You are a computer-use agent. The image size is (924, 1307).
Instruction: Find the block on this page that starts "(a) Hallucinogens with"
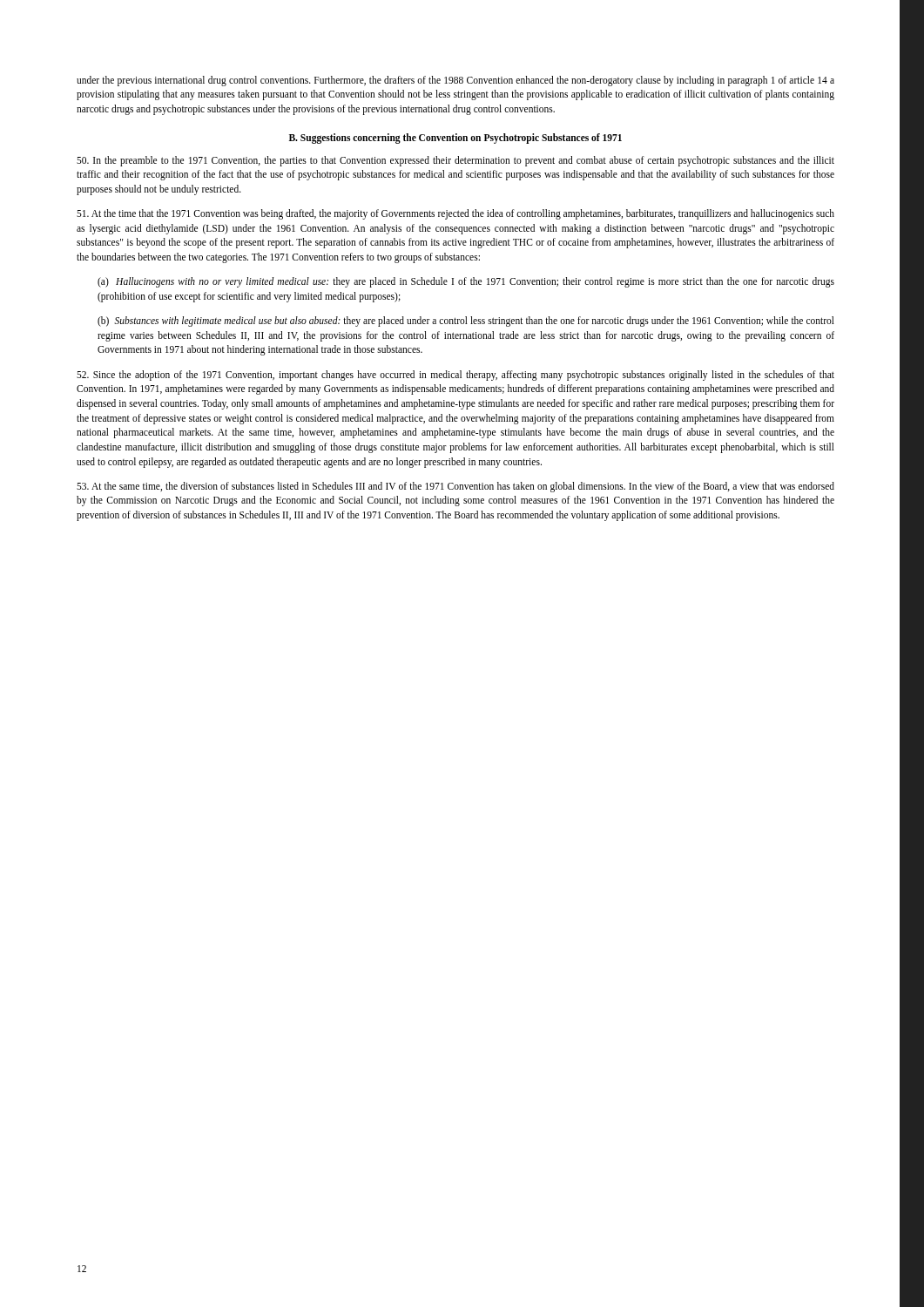point(466,289)
